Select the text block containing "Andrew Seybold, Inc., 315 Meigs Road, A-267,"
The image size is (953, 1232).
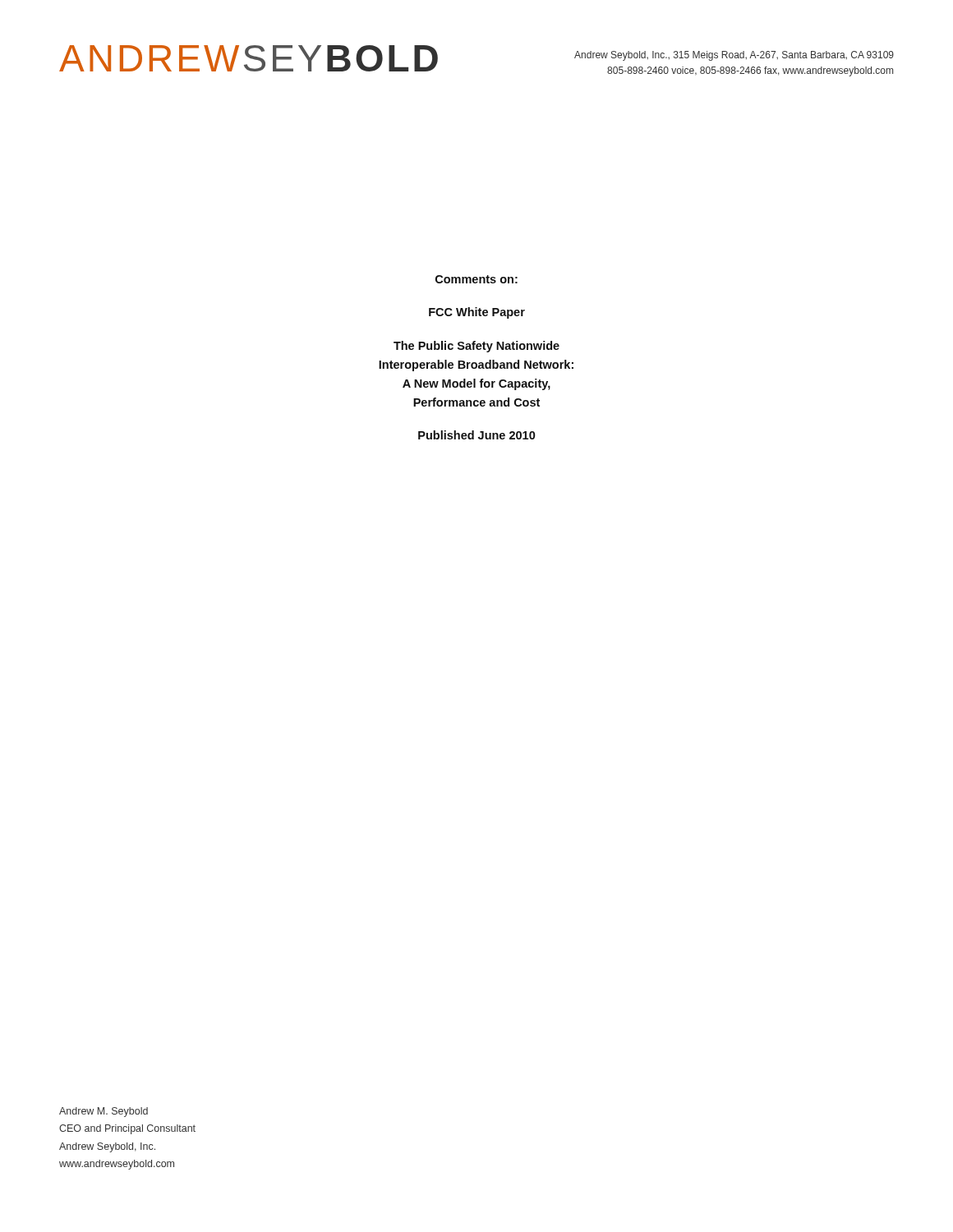click(447, 63)
